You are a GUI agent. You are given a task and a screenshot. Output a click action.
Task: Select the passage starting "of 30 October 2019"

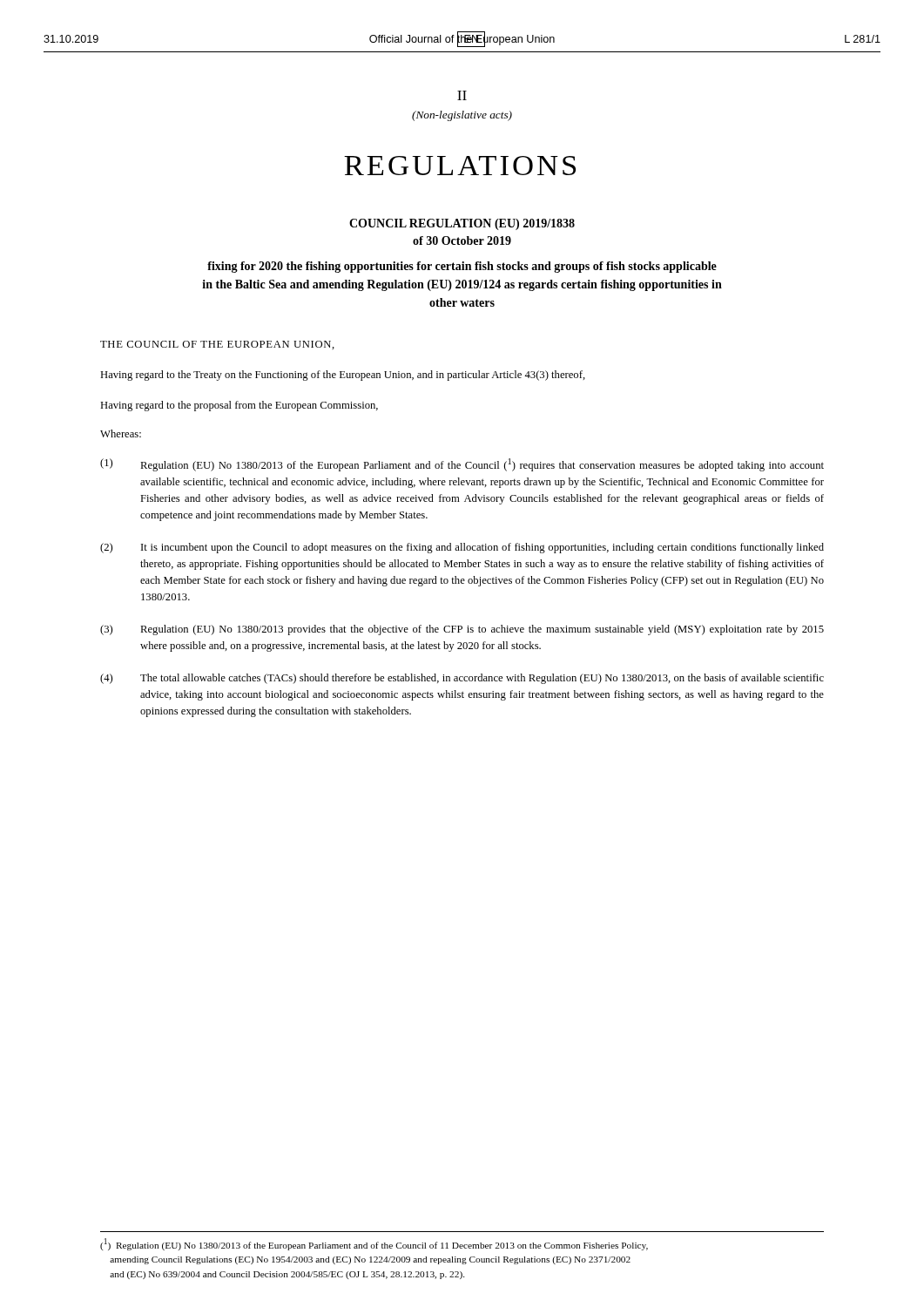click(x=462, y=241)
